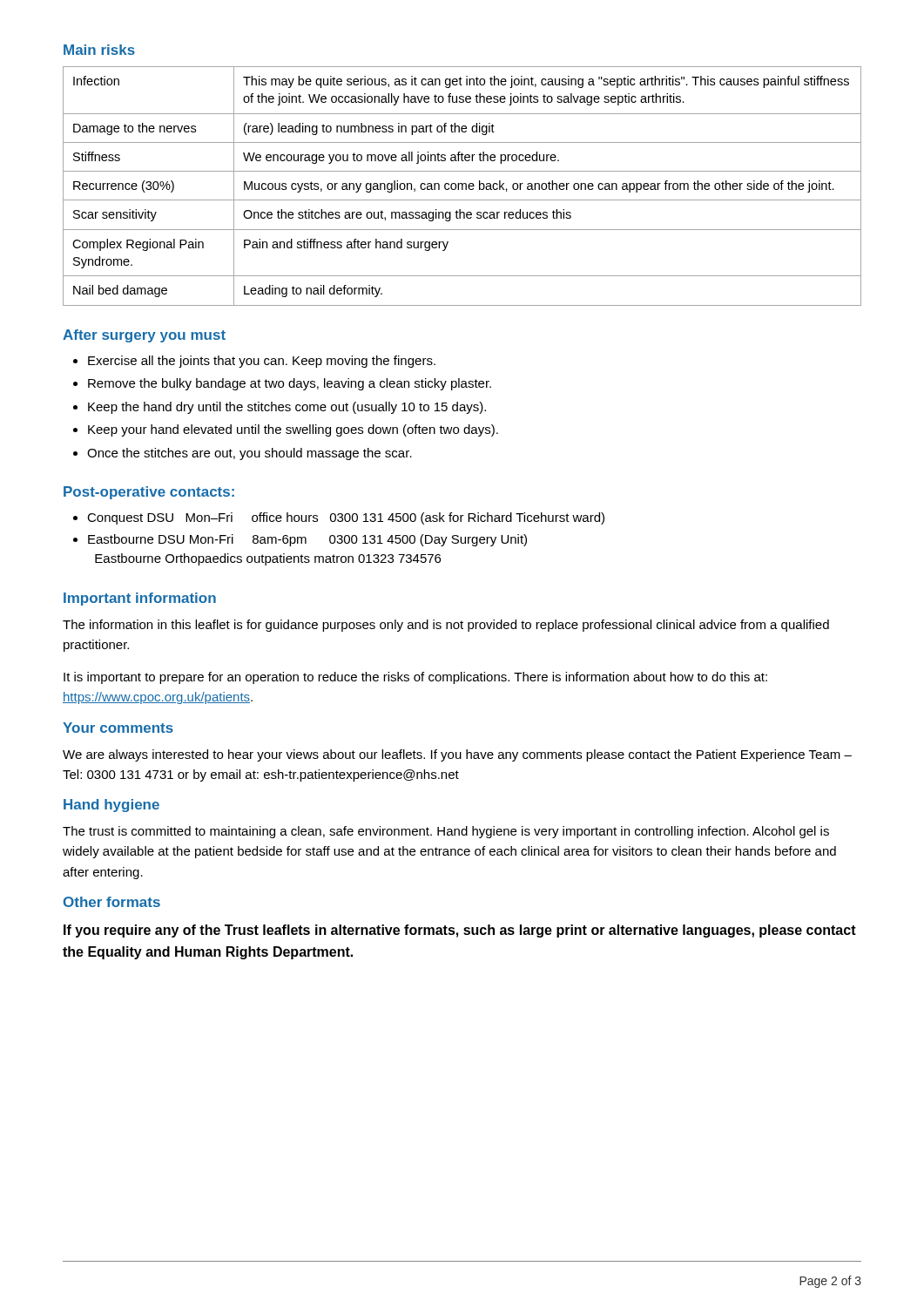Navigate to the text block starting "The information in this leaflet"
This screenshot has width=924, height=1307.
[x=446, y=634]
